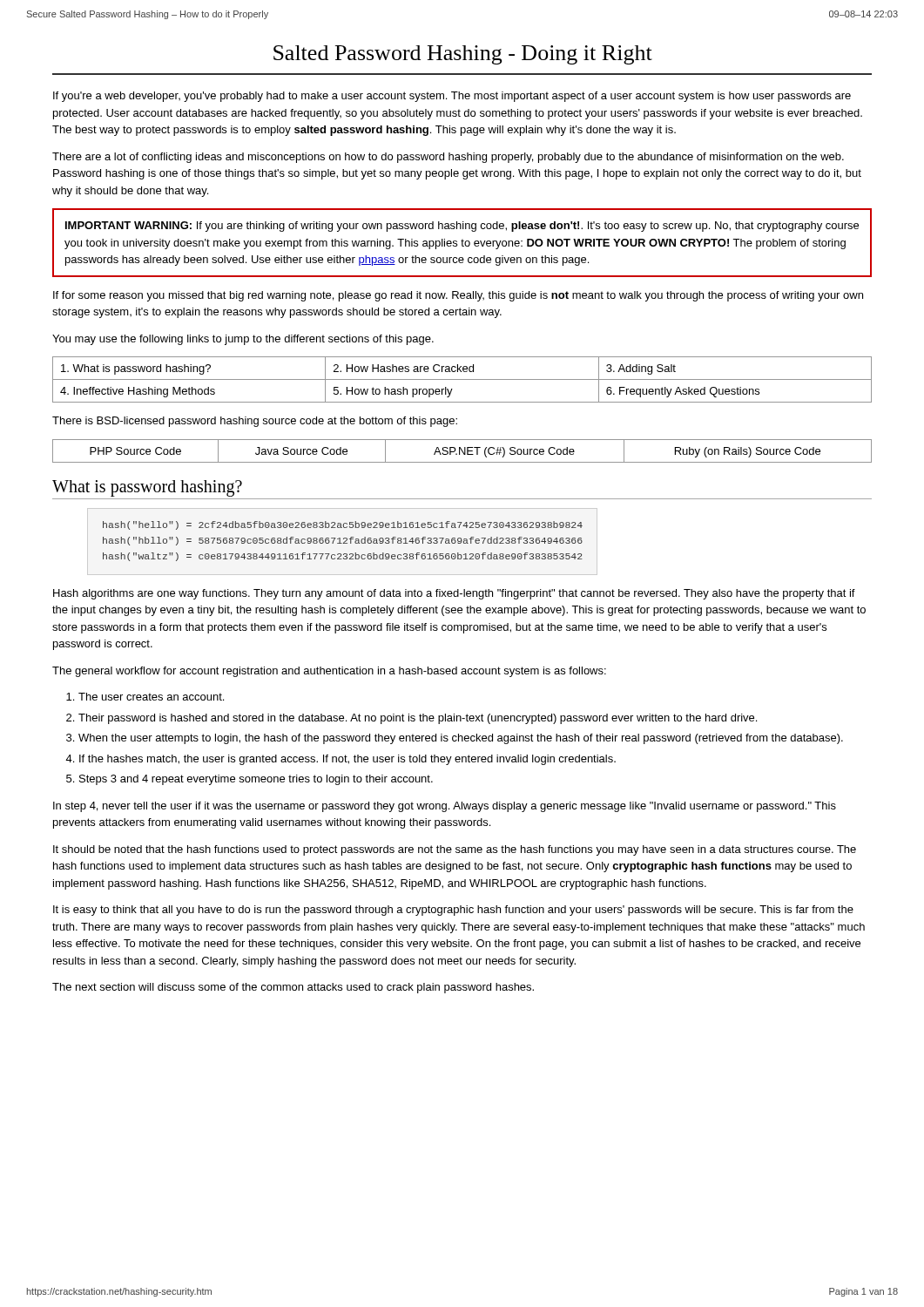Find the table that mentions "1. What is password hashing?"
924x1307 pixels.
click(462, 379)
